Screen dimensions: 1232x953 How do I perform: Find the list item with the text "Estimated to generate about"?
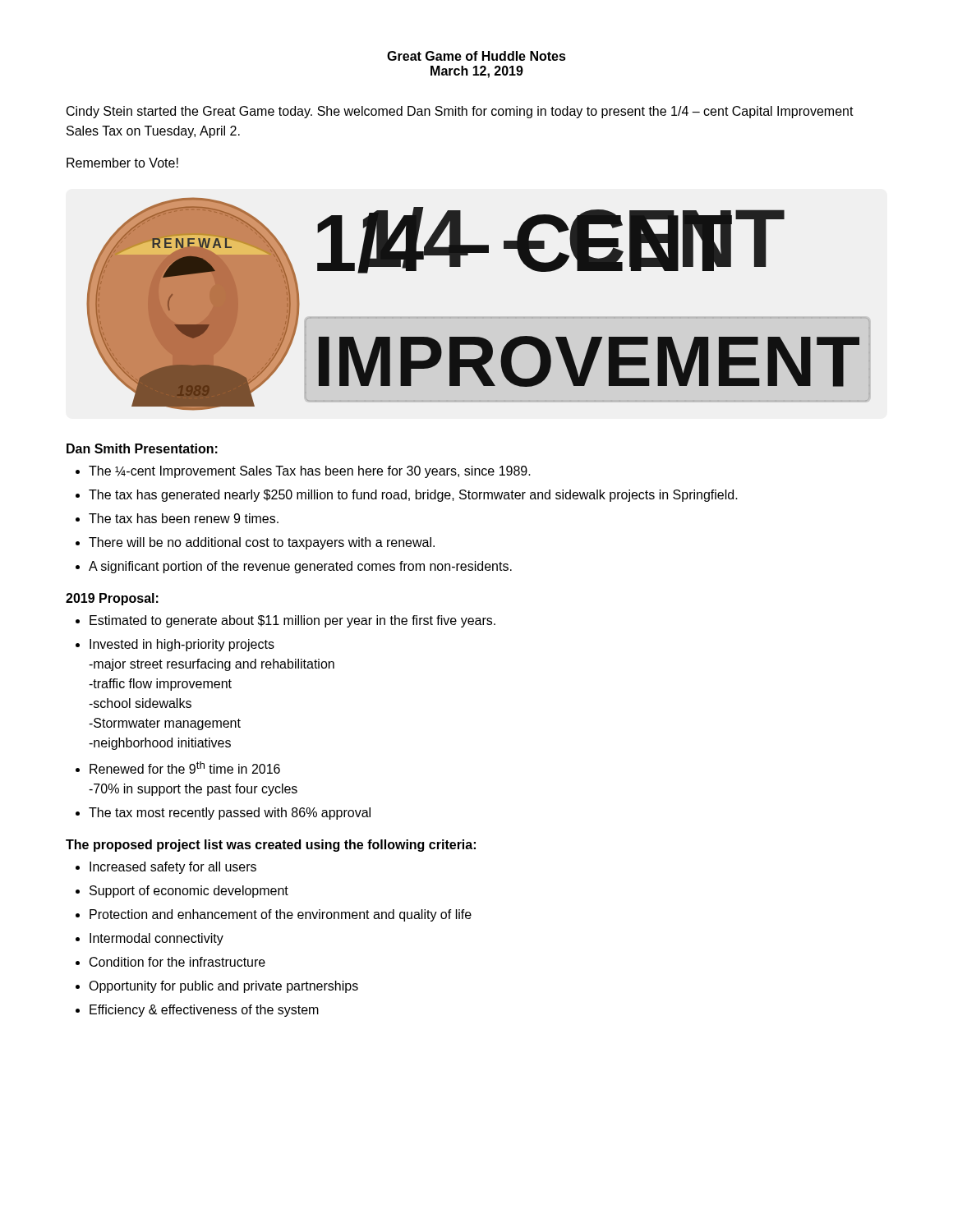(293, 620)
